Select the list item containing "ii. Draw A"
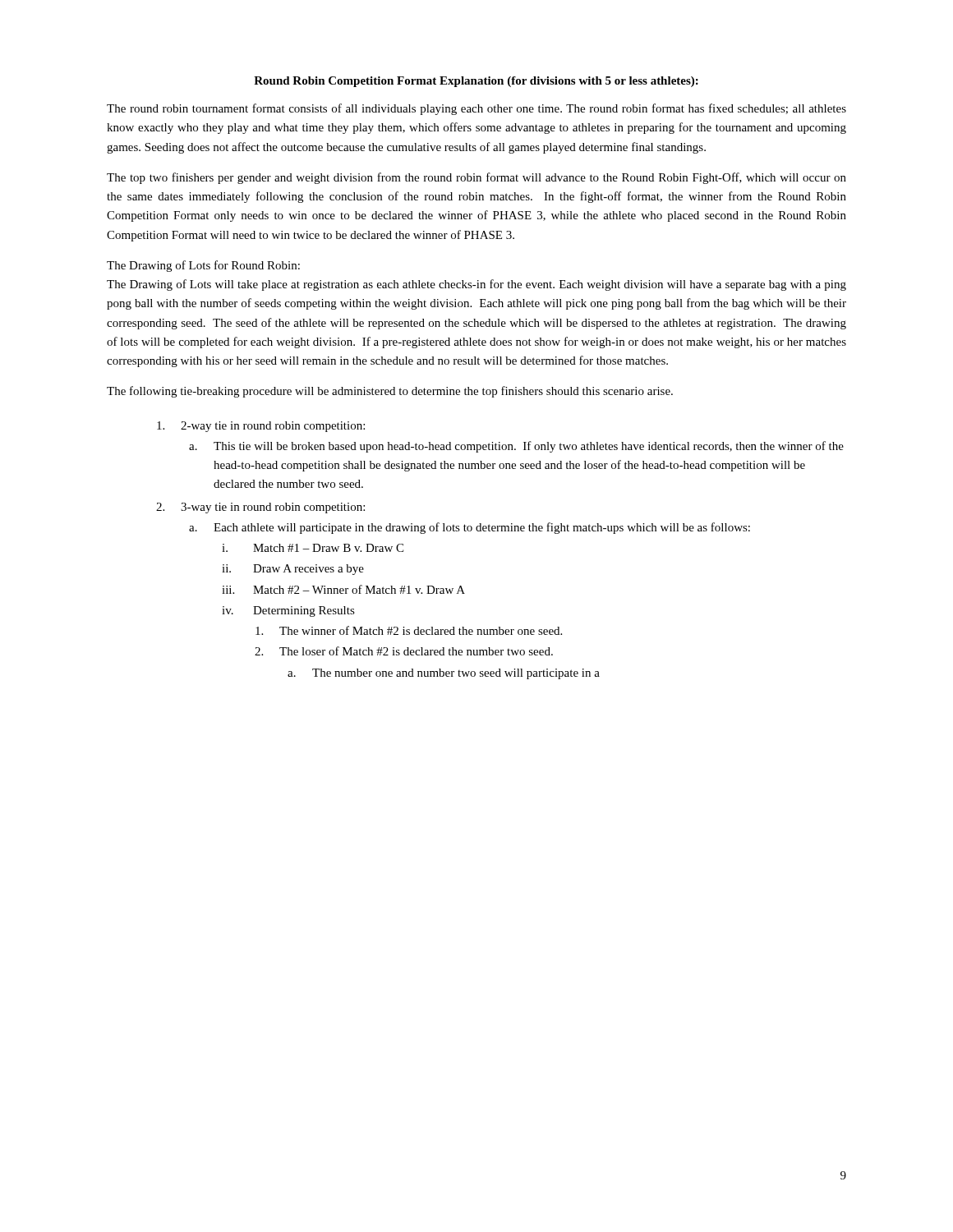 coord(293,569)
